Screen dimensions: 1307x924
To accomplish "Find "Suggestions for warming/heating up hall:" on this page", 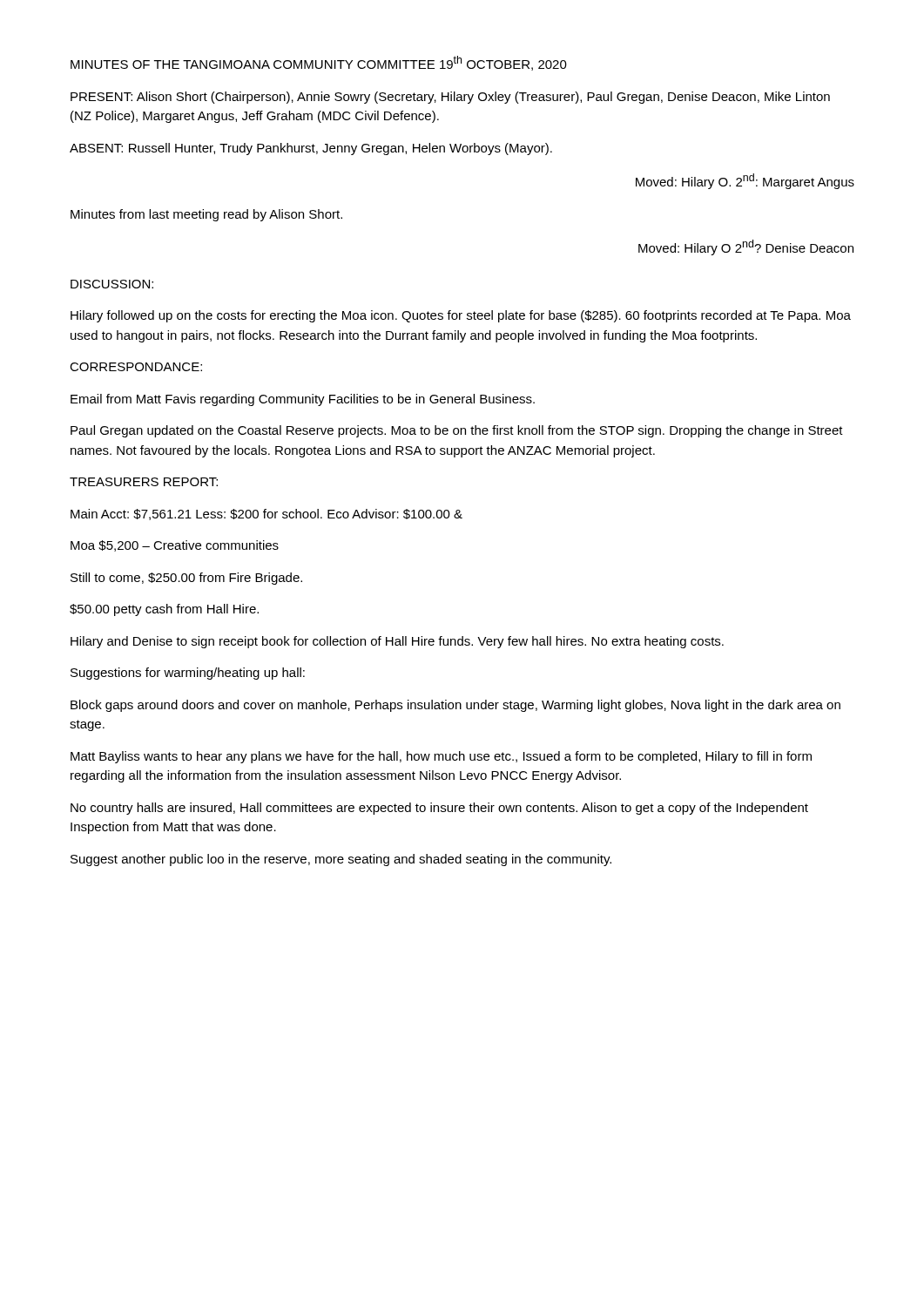I will click(x=188, y=672).
